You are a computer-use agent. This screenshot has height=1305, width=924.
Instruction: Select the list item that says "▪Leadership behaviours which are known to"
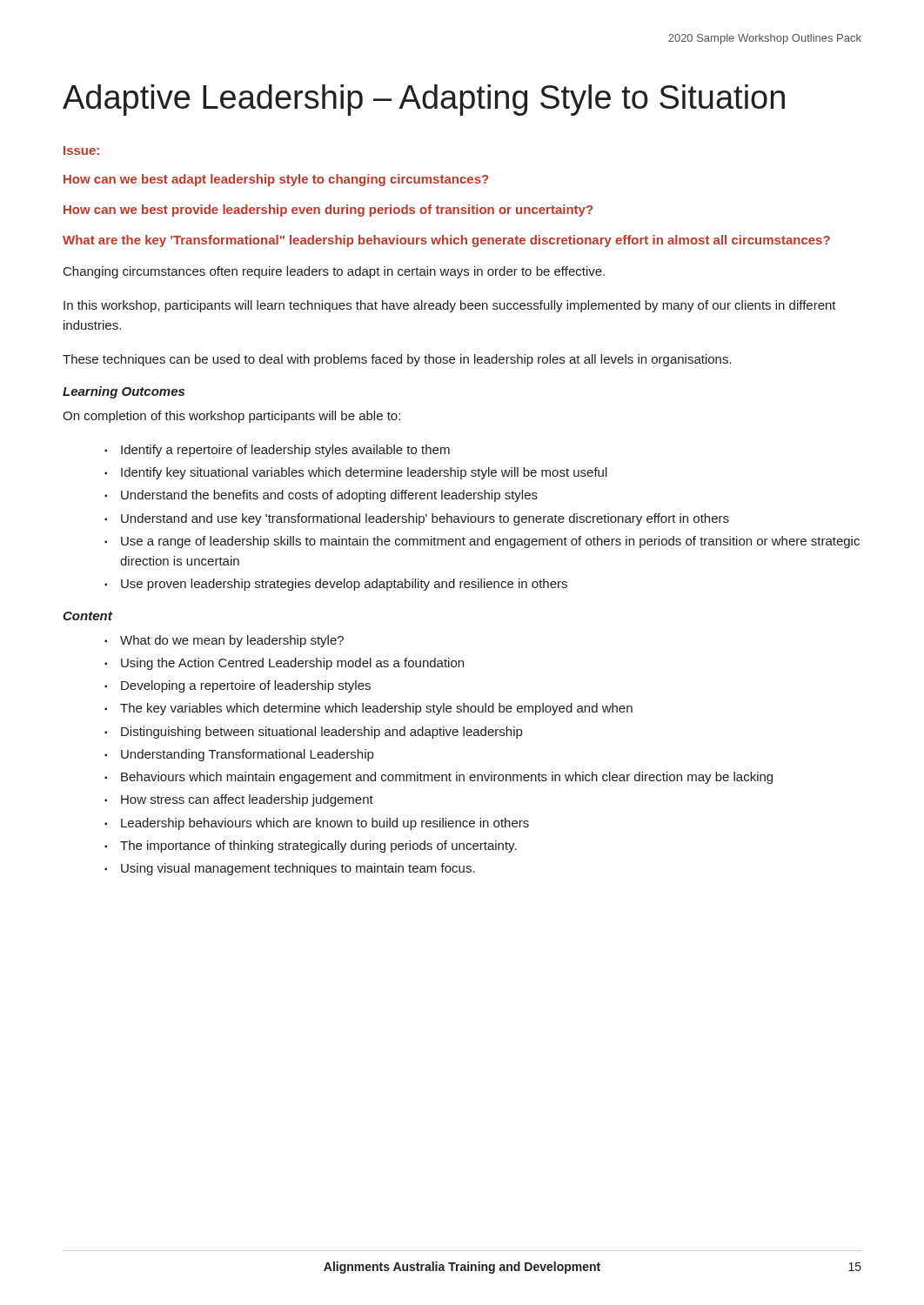coord(317,822)
